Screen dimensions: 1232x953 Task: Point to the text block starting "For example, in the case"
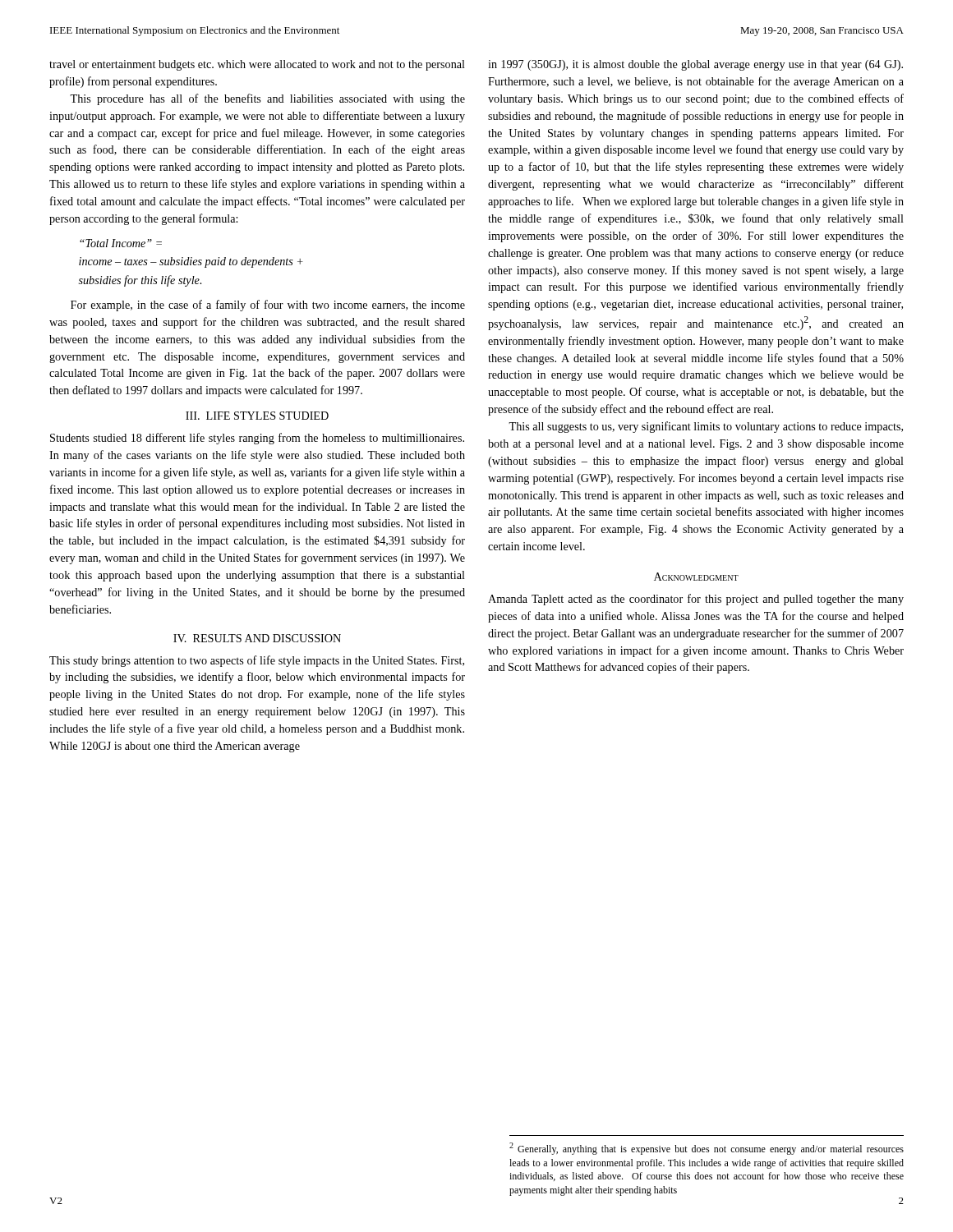pos(257,348)
